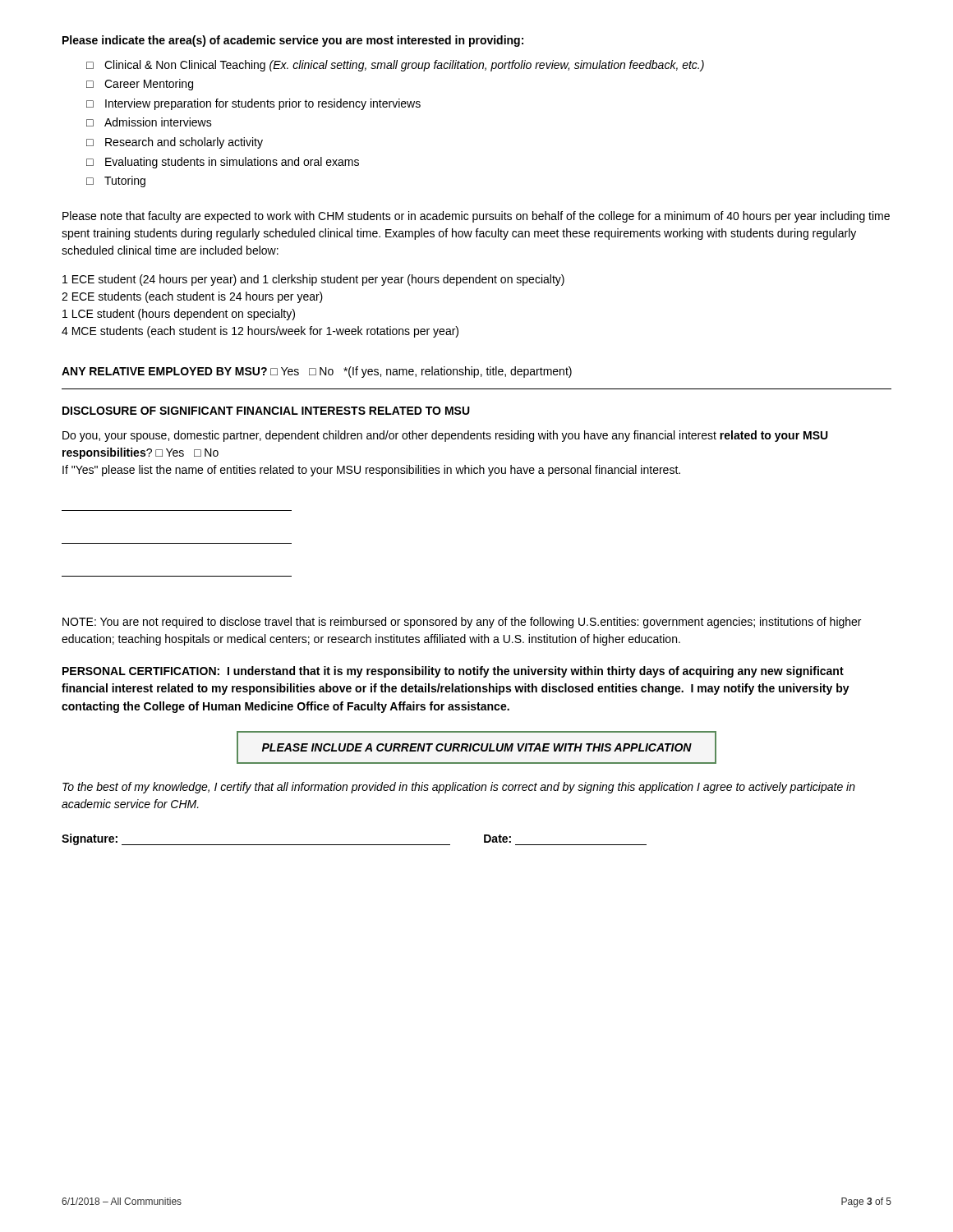Screen dimensions: 1232x953
Task: Find the passage starting "□ Clinical &"
Action: [x=395, y=65]
